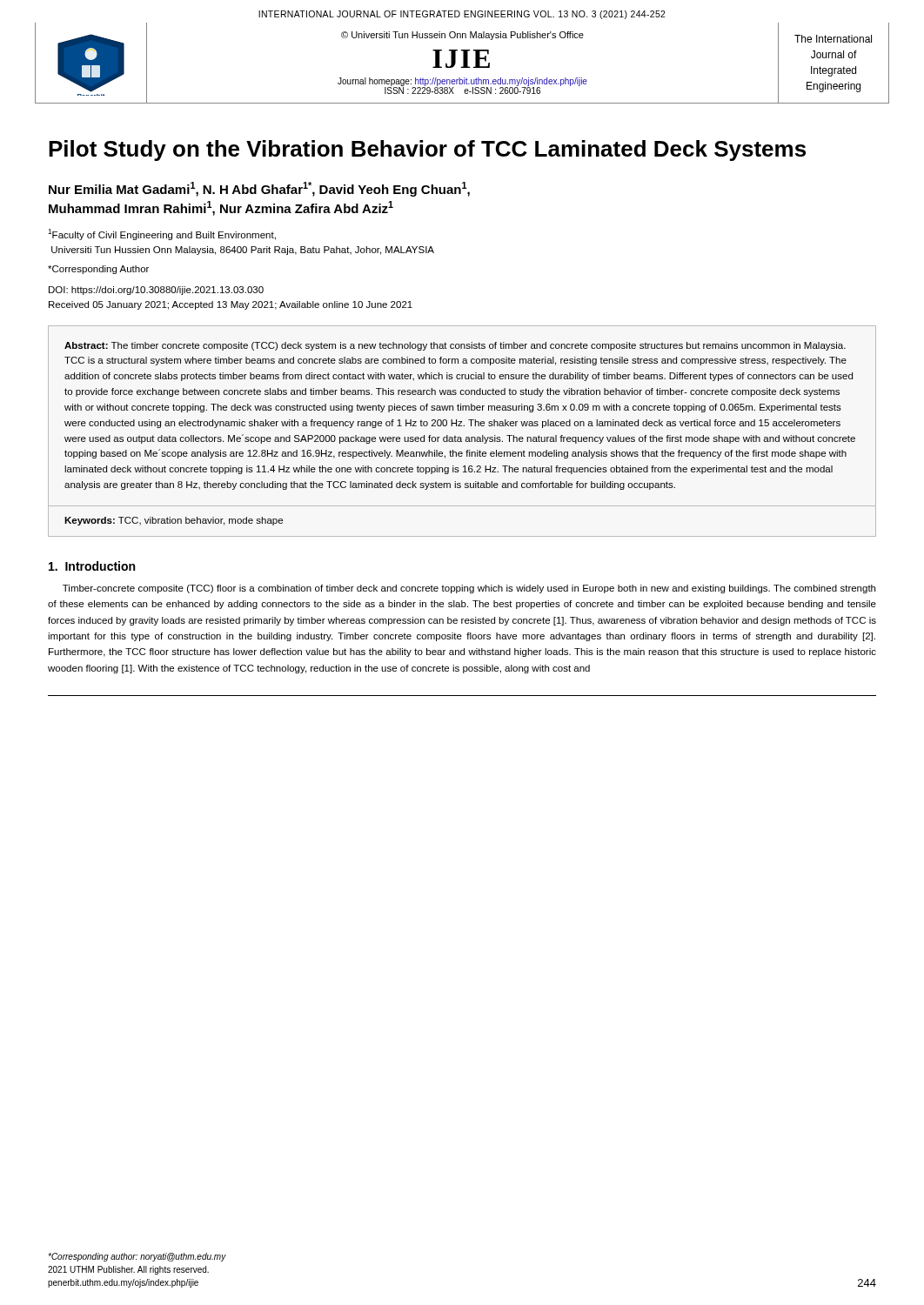
Task: Locate the text block that says "ISSN : 2229-838X e-ISSN :"
Action: click(462, 91)
